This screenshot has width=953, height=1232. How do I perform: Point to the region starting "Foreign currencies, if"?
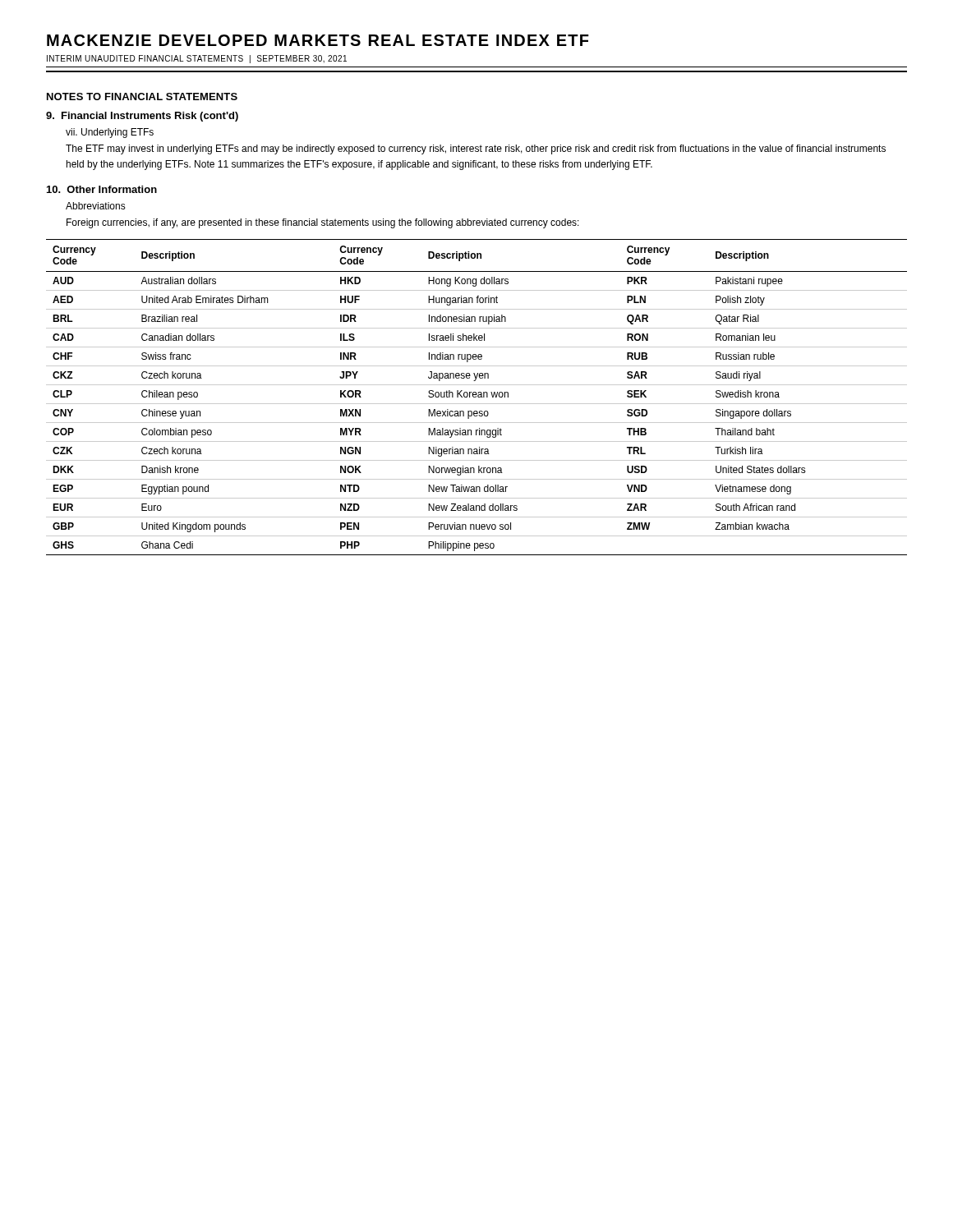pyautogui.click(x=323, y=223)
